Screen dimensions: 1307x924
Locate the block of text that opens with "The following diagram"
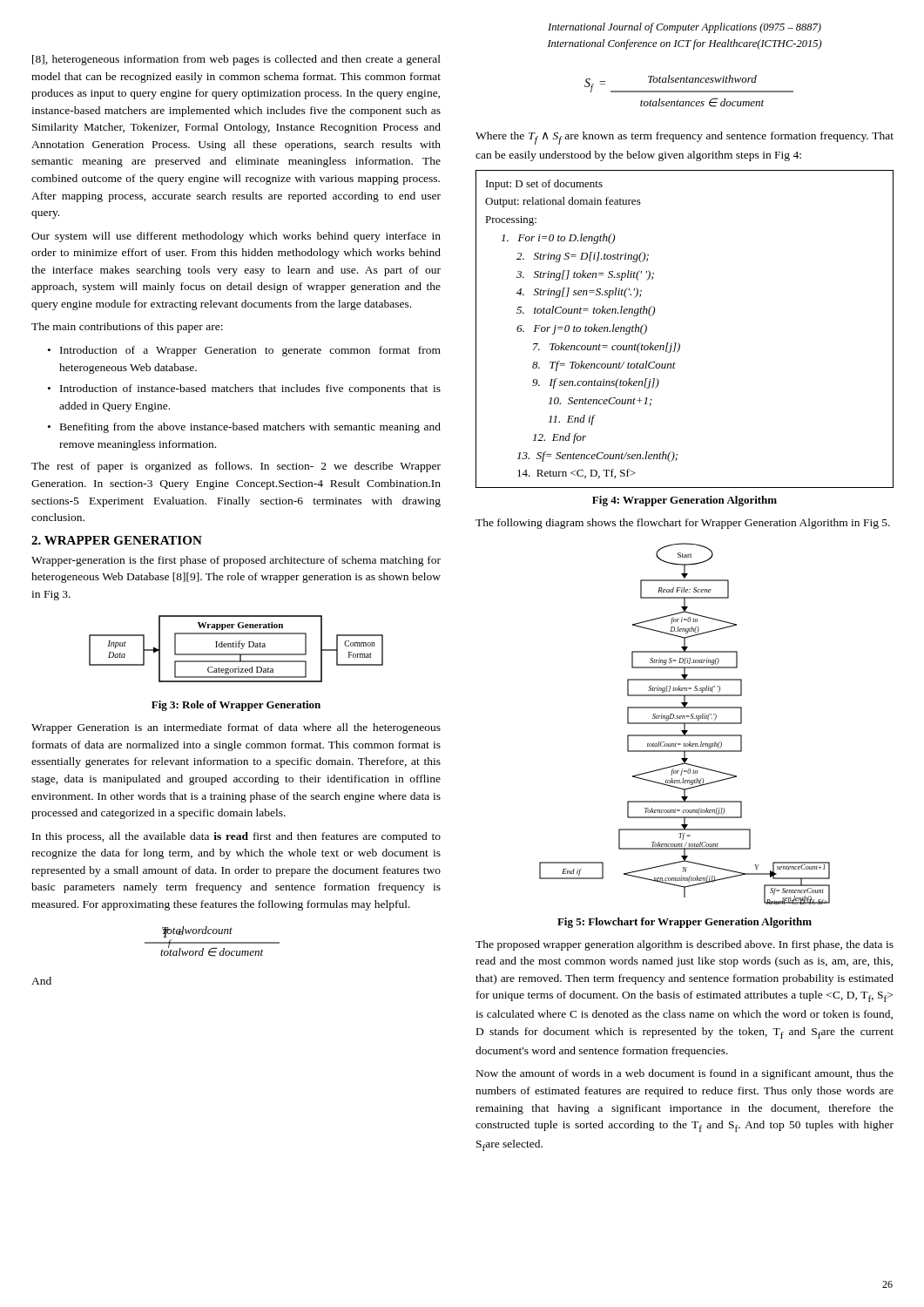(x=684, y=523)
